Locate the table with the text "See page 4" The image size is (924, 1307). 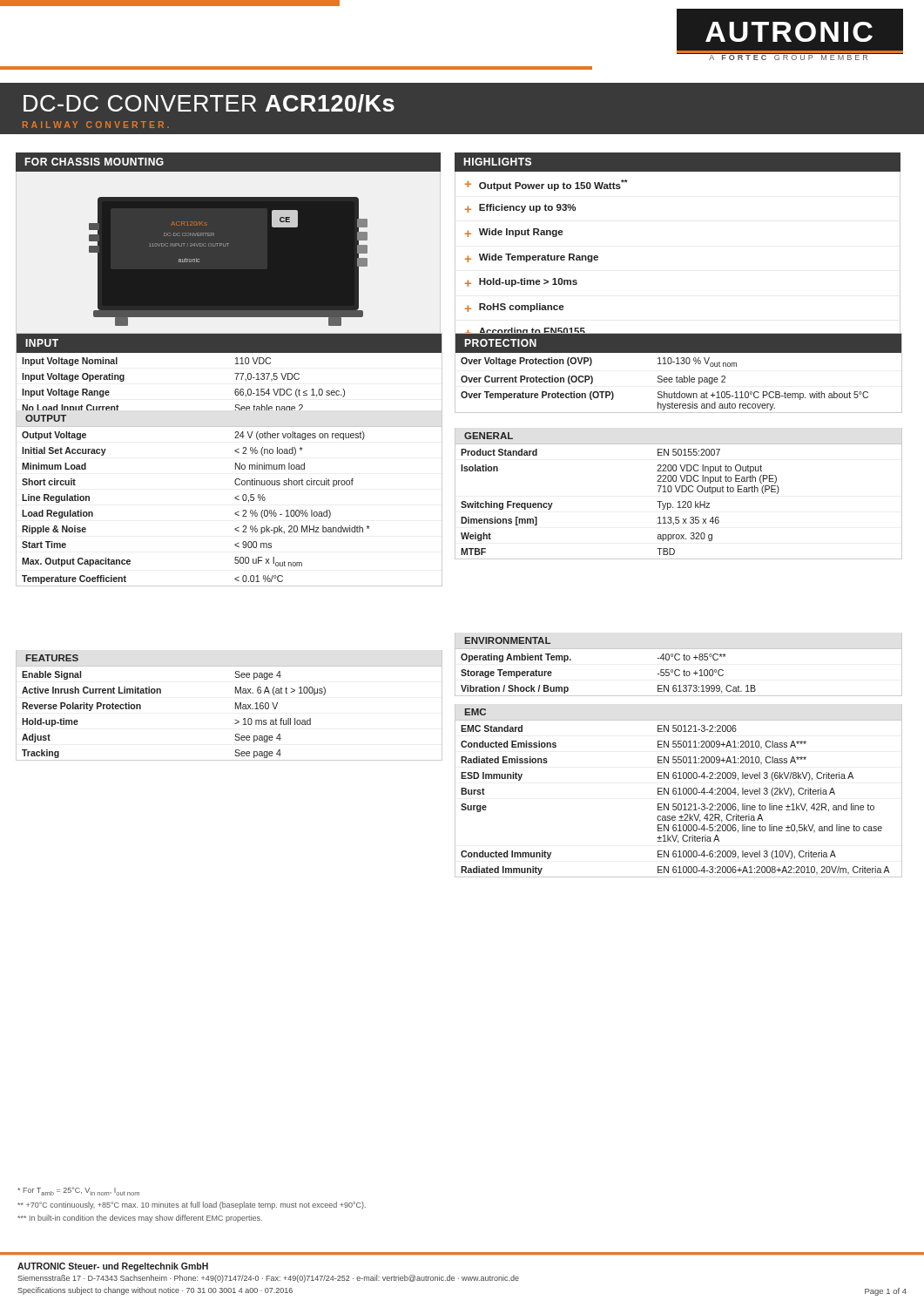[229, 713]
